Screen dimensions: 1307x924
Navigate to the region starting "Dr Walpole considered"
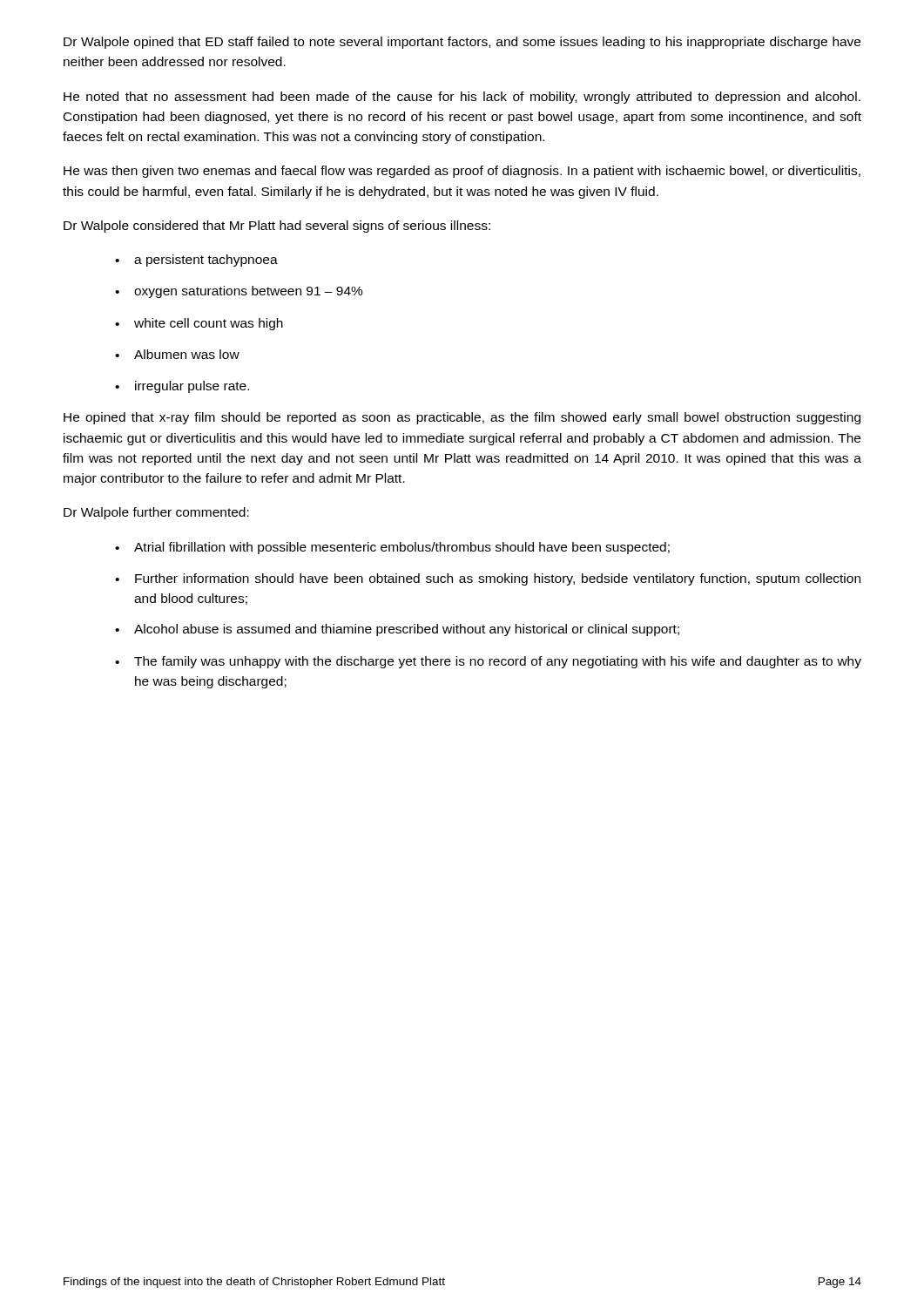(277, 225)
